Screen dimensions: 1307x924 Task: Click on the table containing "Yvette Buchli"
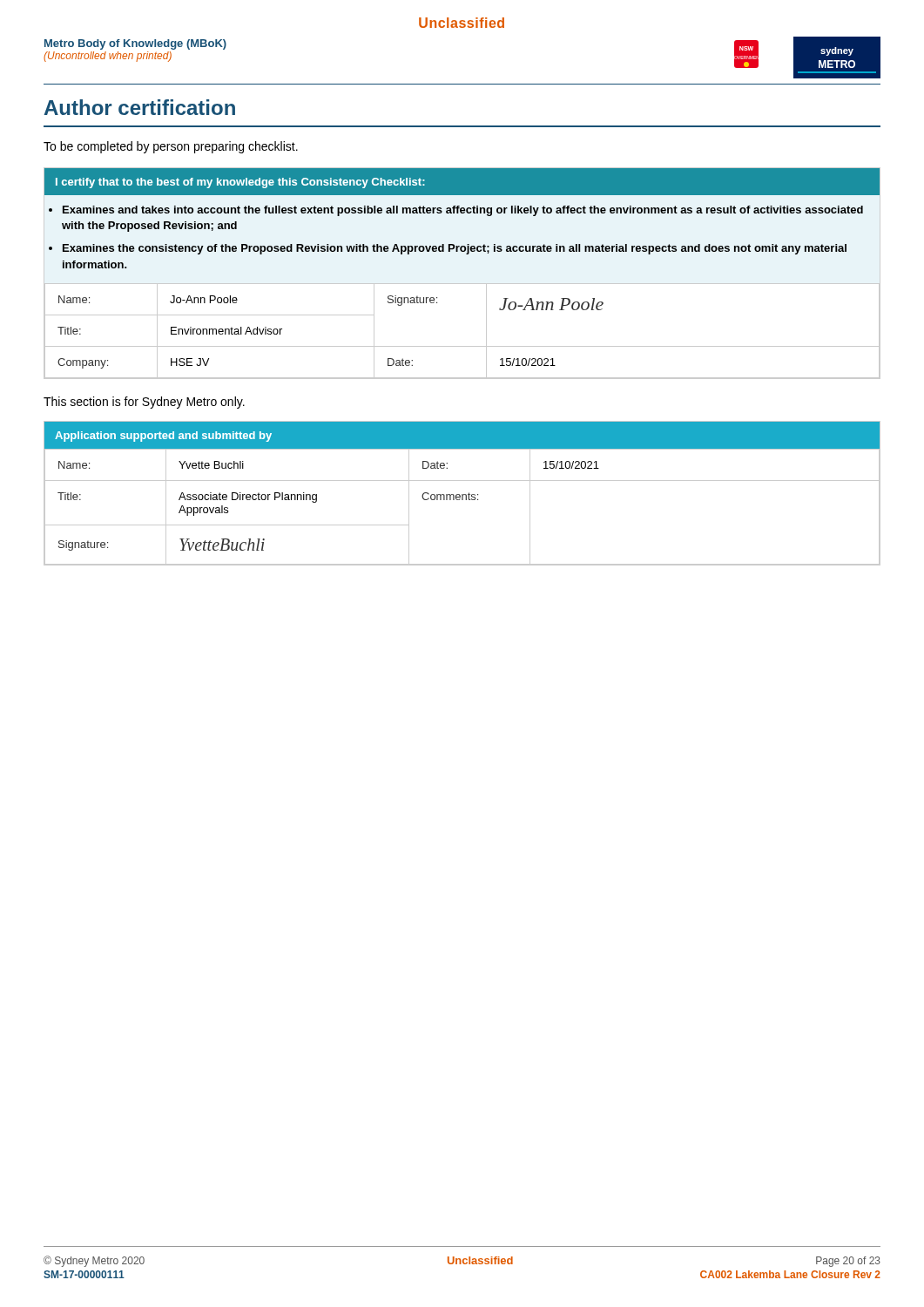tap(462, 493)
